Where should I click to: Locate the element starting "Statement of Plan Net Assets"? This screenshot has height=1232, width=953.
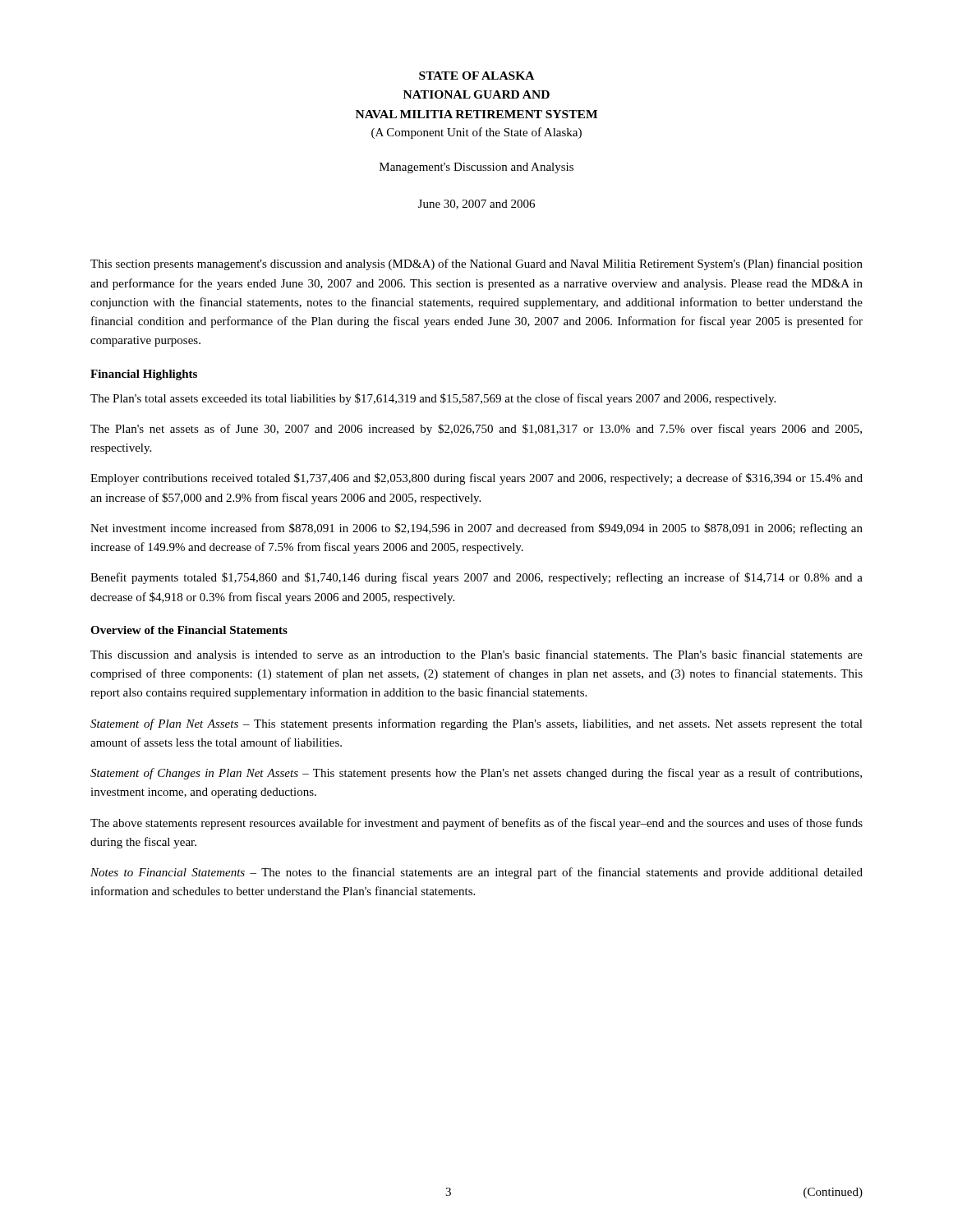pos(476,733)
